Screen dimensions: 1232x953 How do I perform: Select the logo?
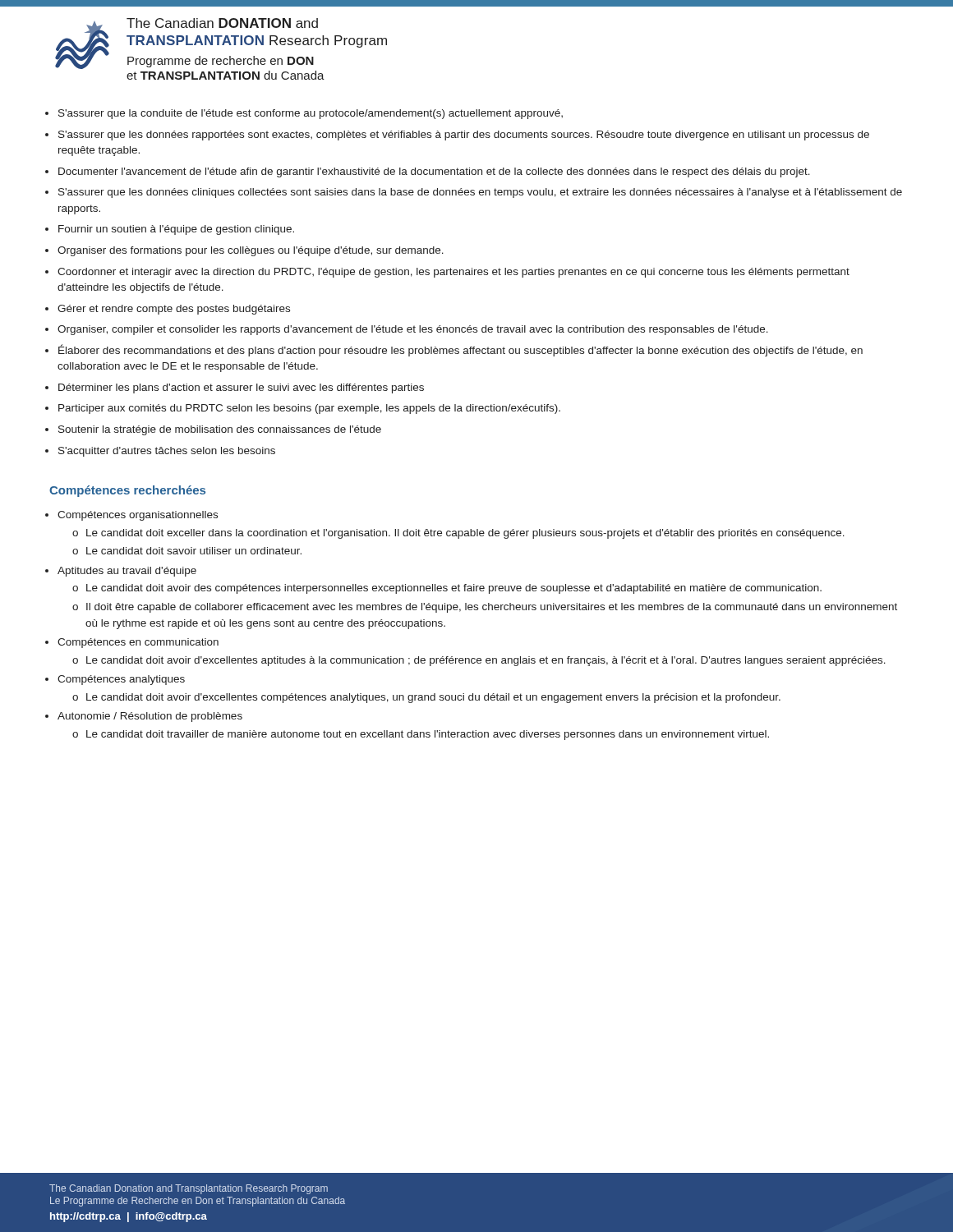point(476,49)
